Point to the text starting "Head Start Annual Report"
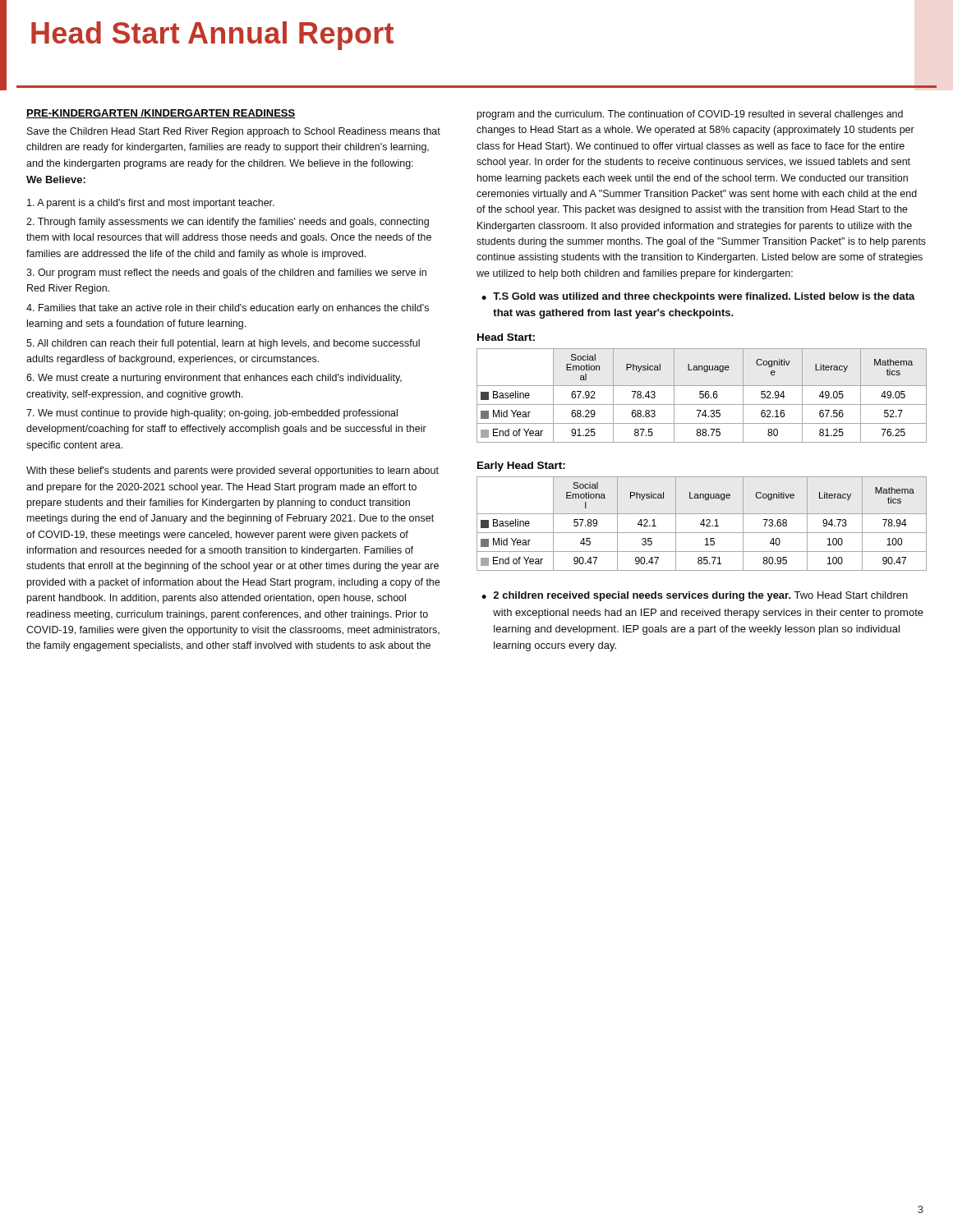 (x=212, y=33)
